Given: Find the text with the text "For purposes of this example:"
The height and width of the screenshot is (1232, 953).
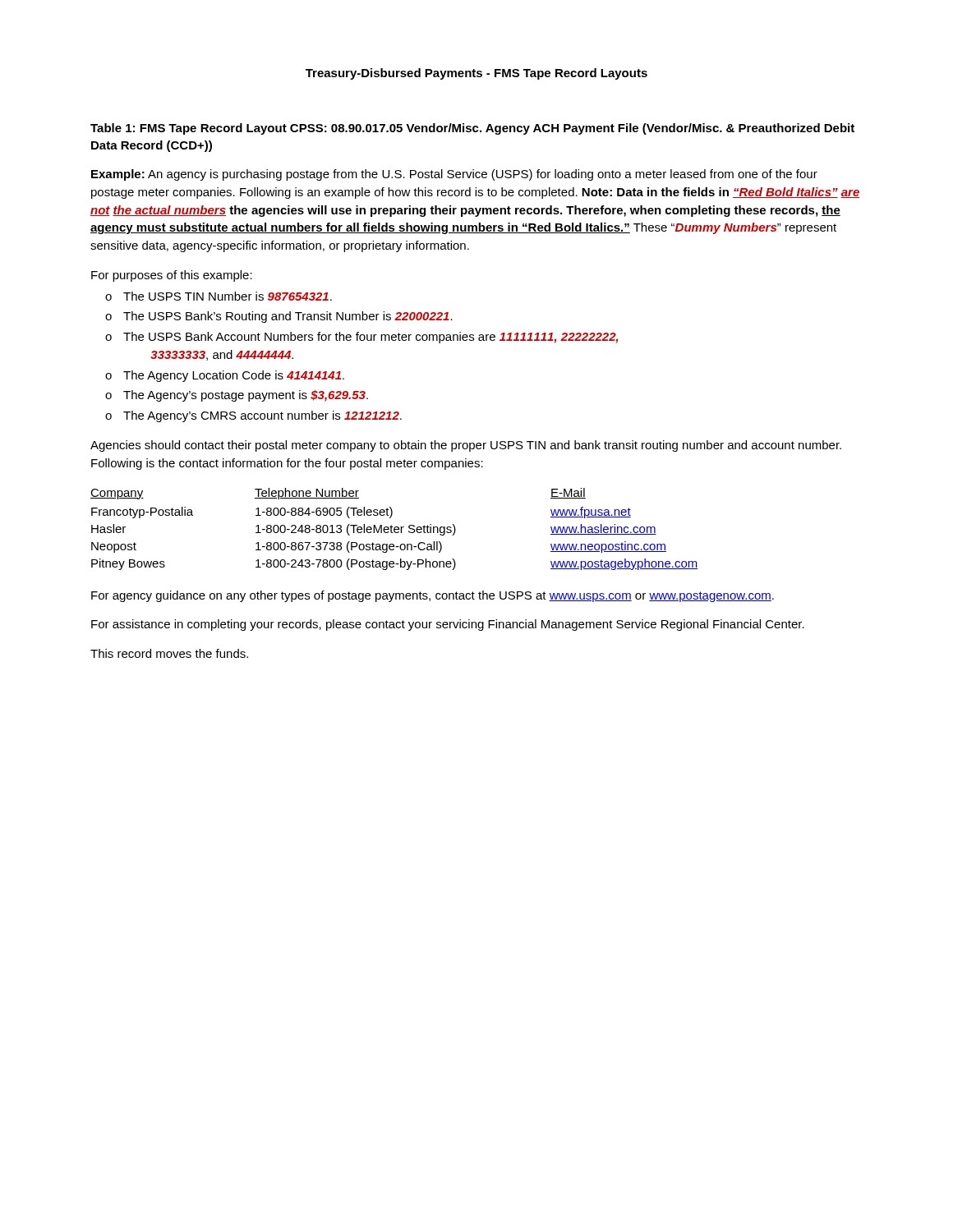Looking at the screenshot, I should [172, 275].
